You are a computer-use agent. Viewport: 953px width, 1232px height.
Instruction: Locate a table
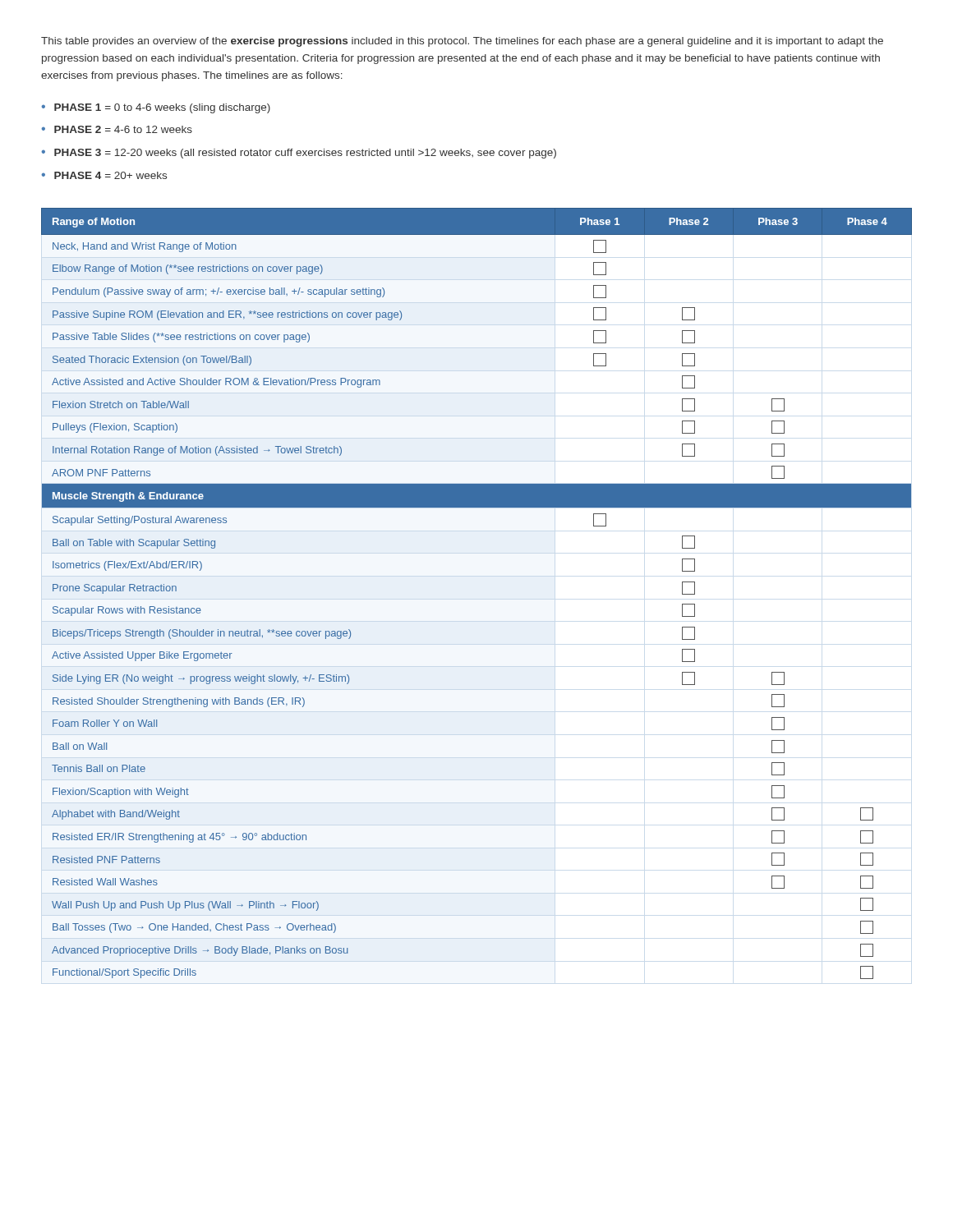[x=476, y=596]
